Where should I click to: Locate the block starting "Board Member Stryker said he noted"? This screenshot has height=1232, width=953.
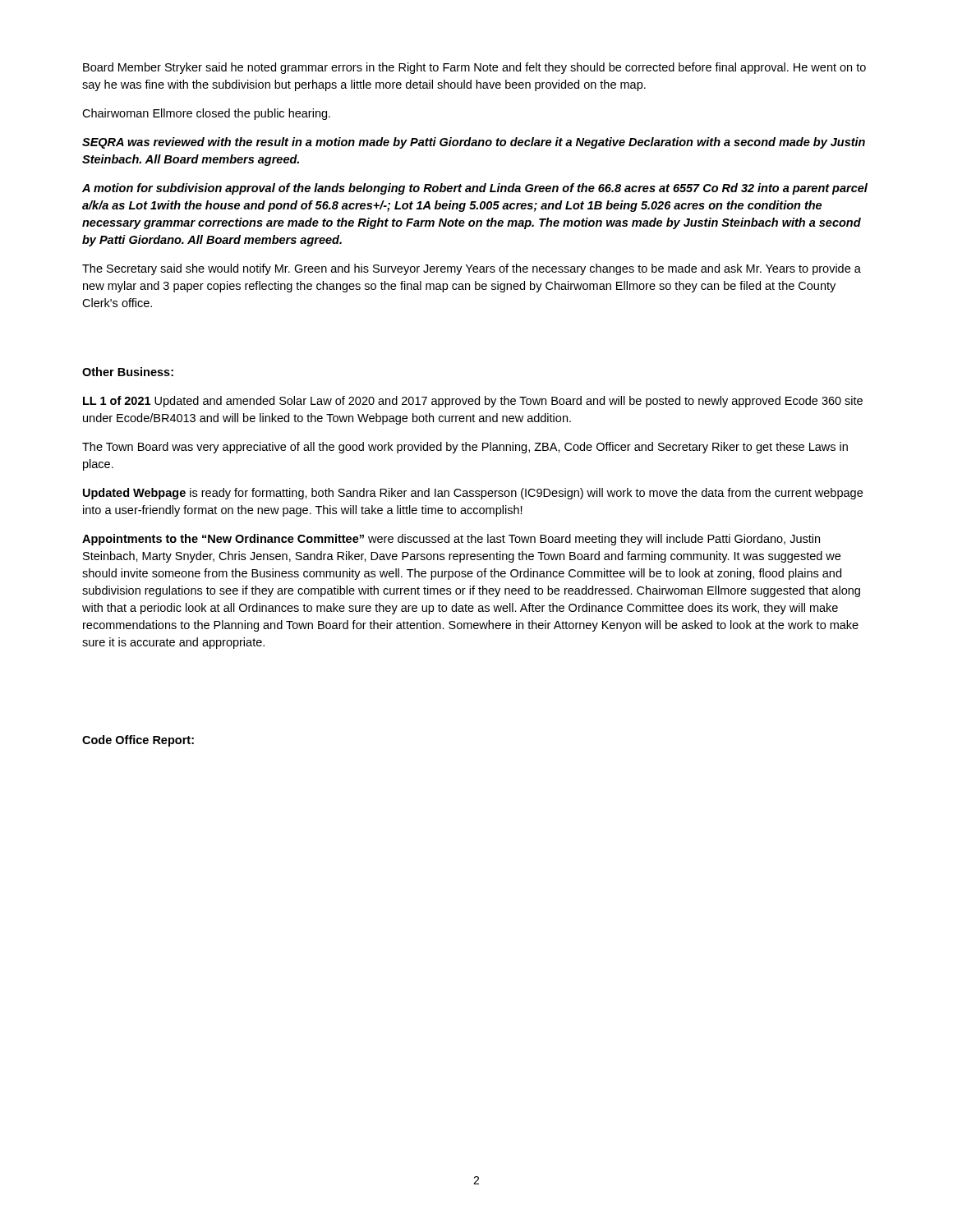(x=474, y=76)
